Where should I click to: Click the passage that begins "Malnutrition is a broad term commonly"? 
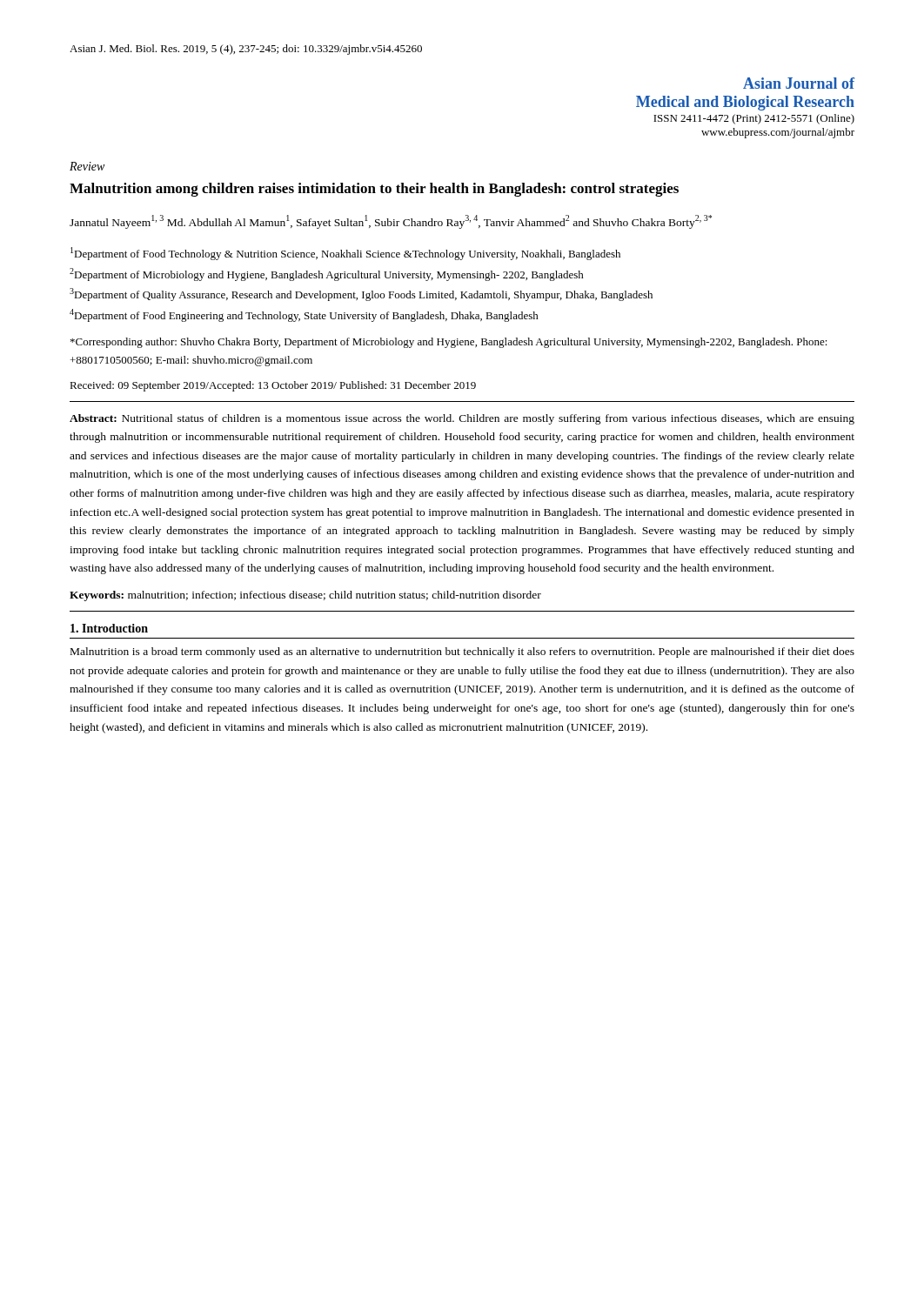coord(462,689)
